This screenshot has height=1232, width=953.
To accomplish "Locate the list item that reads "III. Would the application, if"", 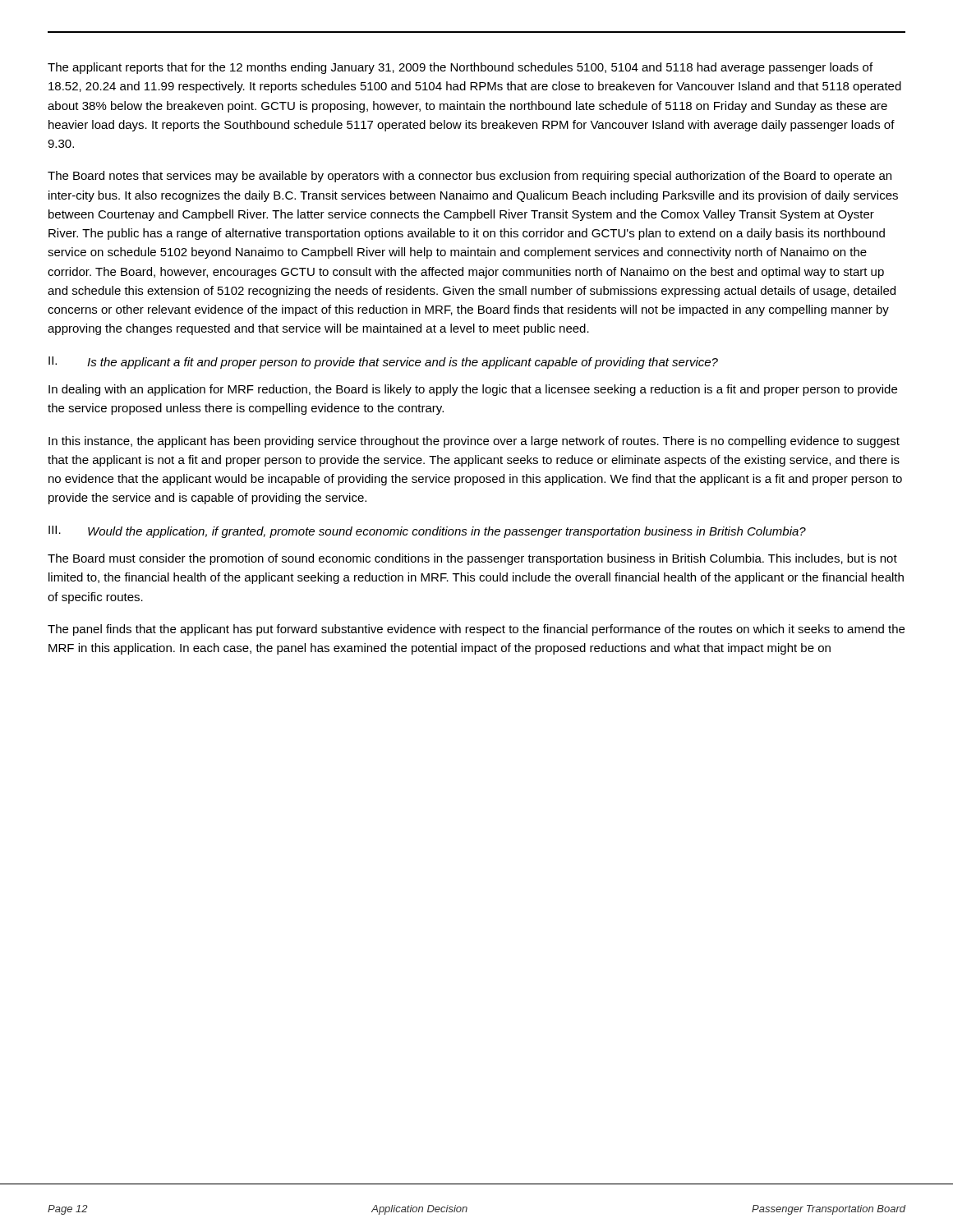I will (x=427, y=531).
